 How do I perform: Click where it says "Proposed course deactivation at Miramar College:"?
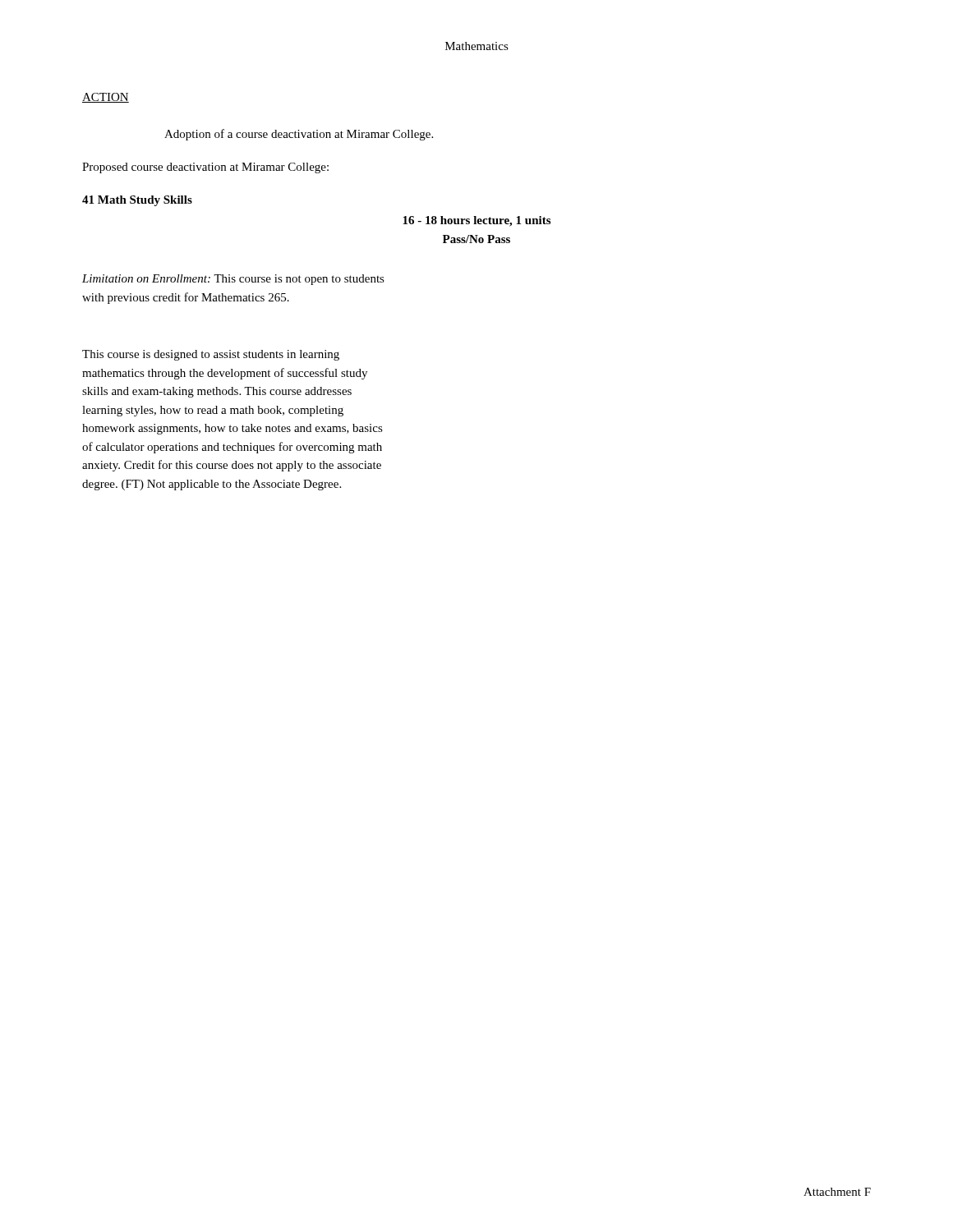(206, 167)
